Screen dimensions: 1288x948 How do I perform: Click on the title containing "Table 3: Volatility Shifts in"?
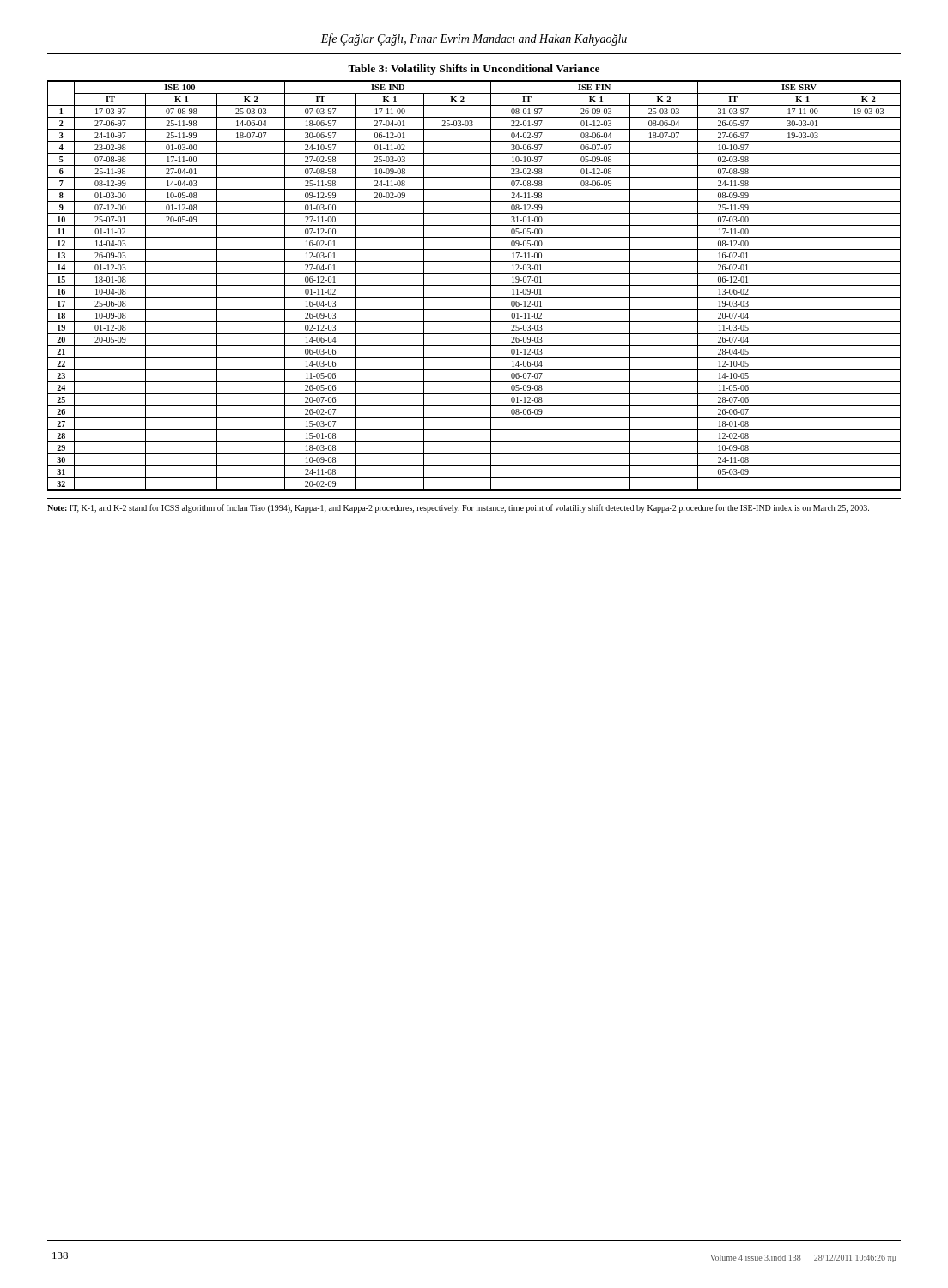click(474, 68)
